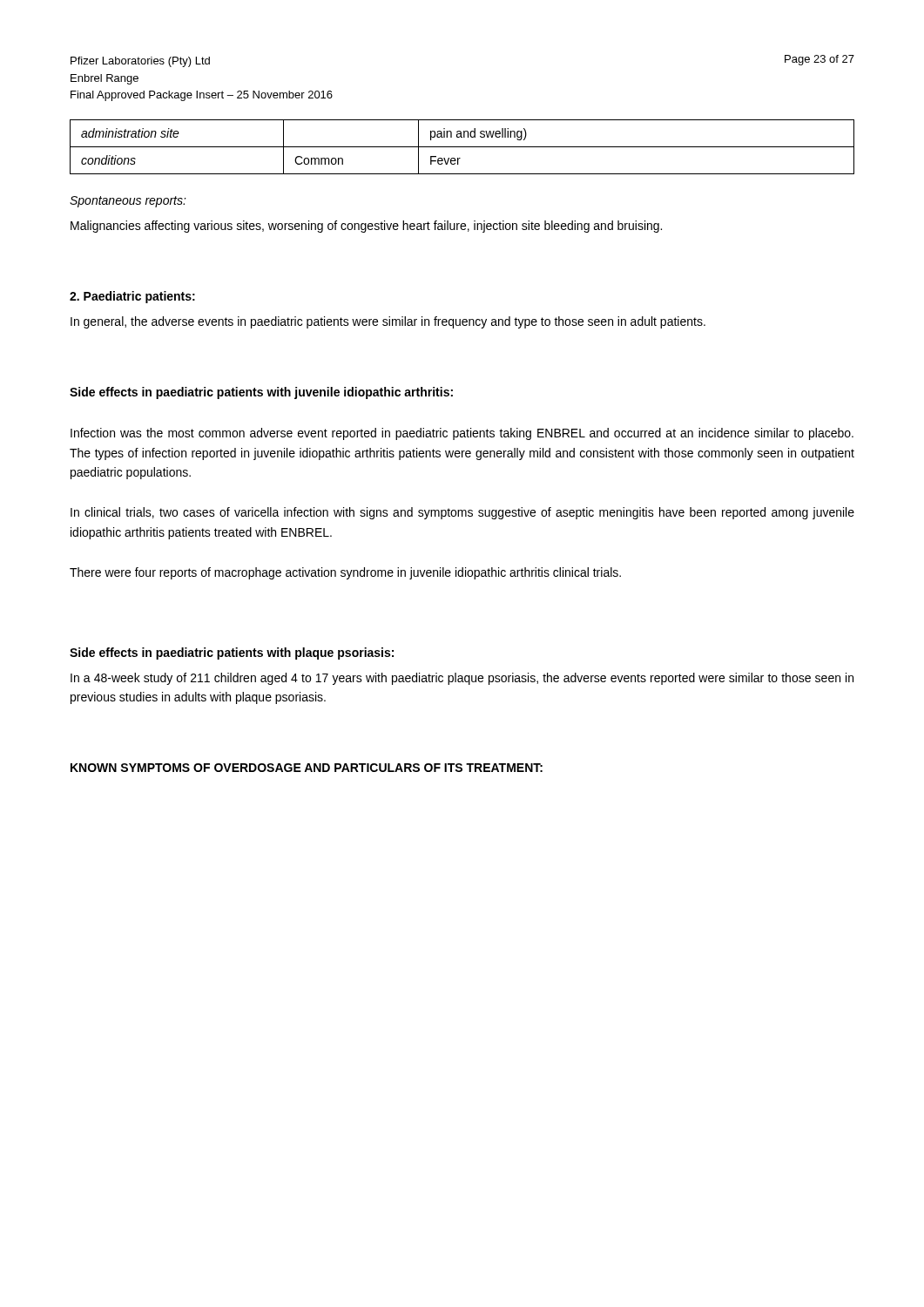Navigate to the passage starting "Infection was the most common adverse event reported"
924x1307 pixels.
click(462, 453)
